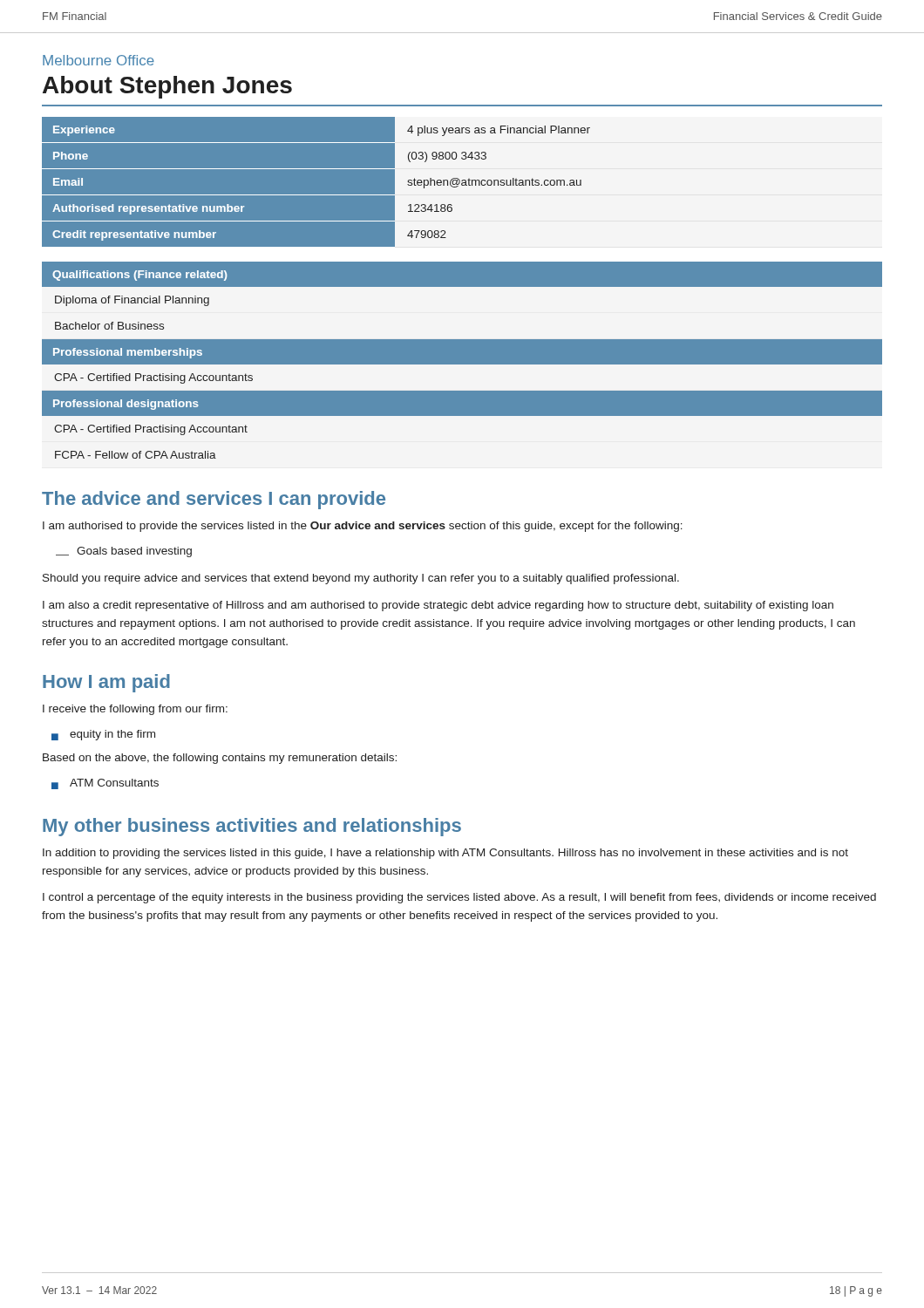Locate the text "About Stephen Jones"
This screenshot has width=924, height=1308.
click(x=167, y=85)
